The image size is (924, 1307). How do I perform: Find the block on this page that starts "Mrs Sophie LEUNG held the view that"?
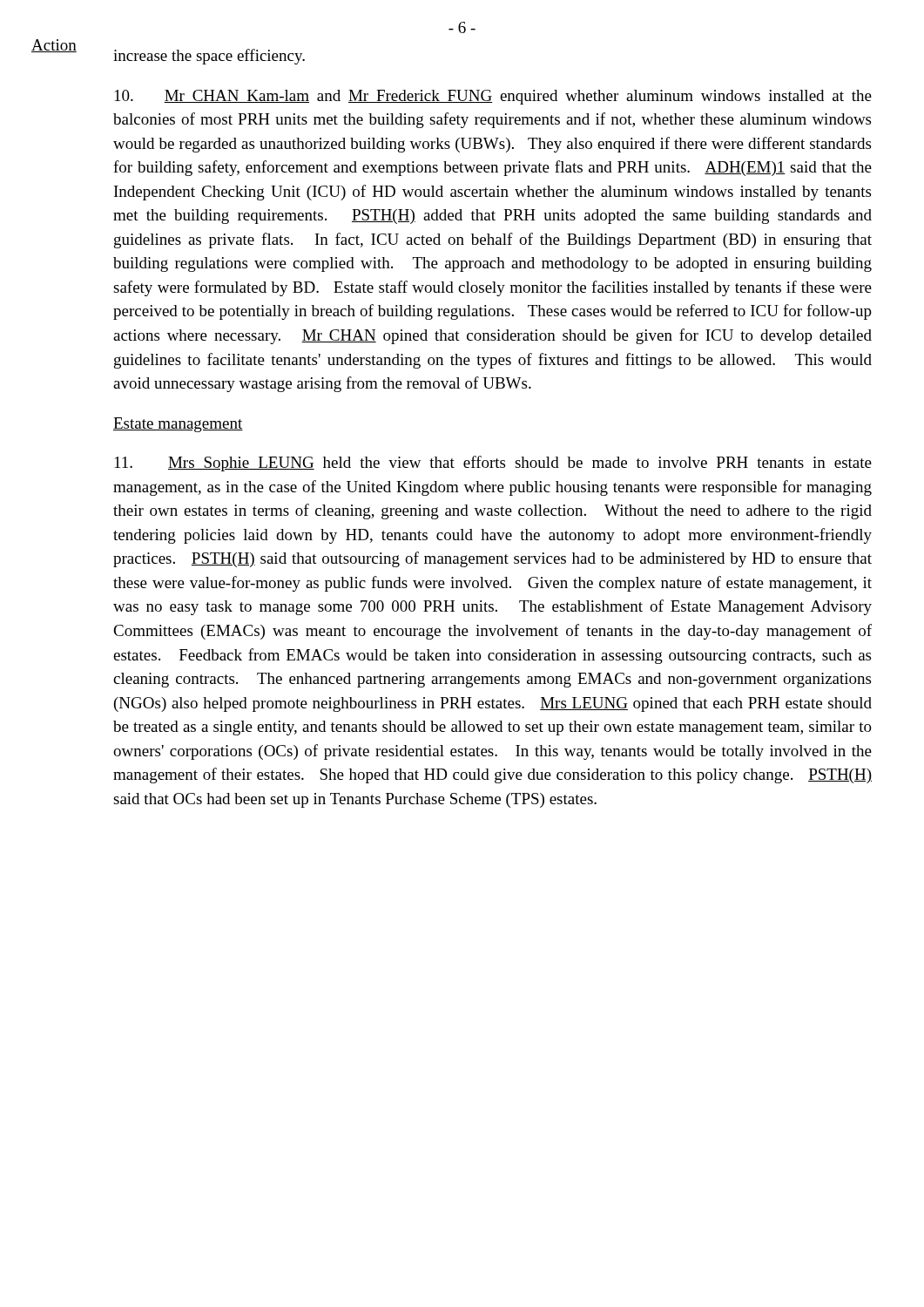click(x=492, y=630)
